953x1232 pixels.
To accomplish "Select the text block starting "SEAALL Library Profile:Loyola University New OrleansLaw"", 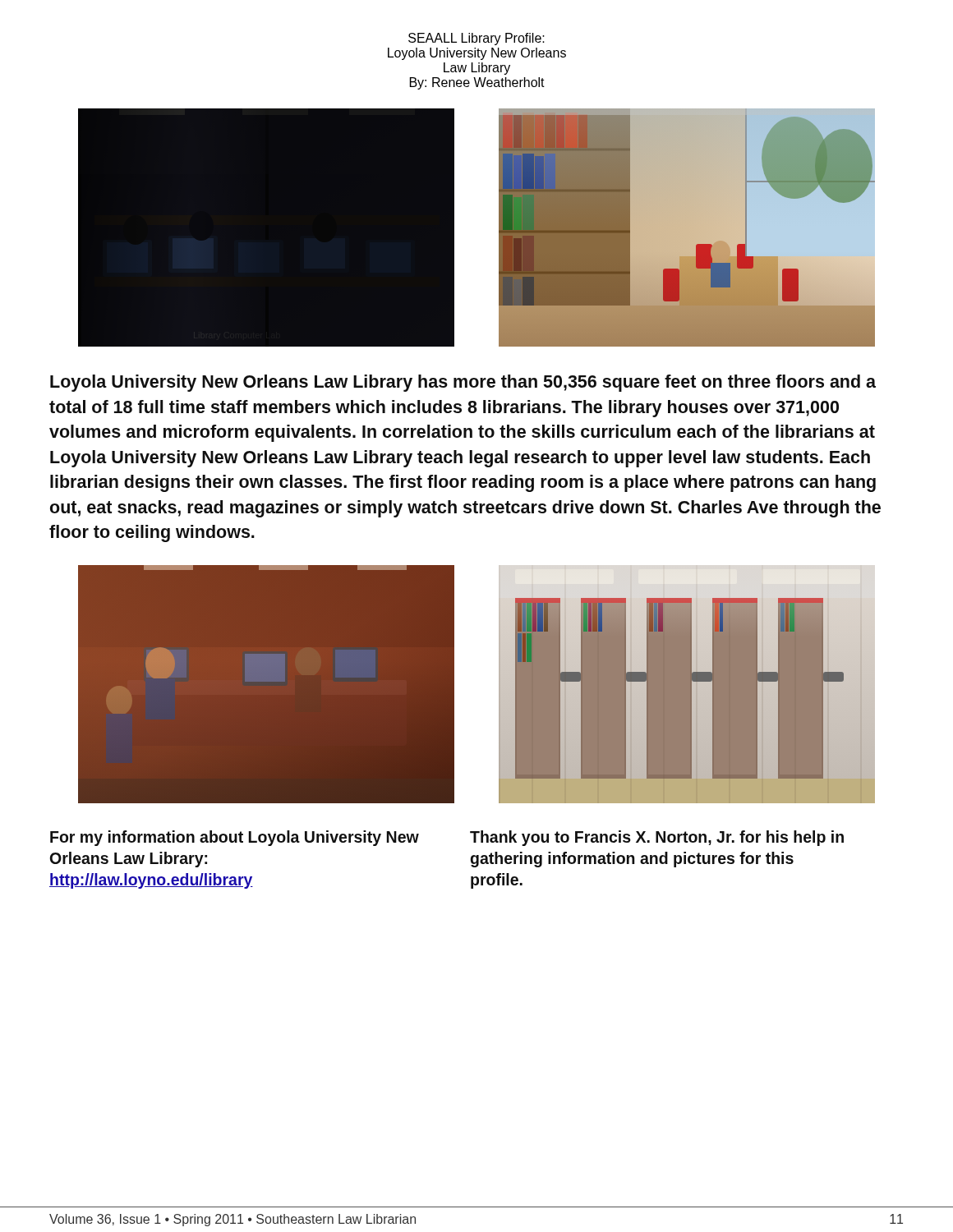I will coord(476,60).
